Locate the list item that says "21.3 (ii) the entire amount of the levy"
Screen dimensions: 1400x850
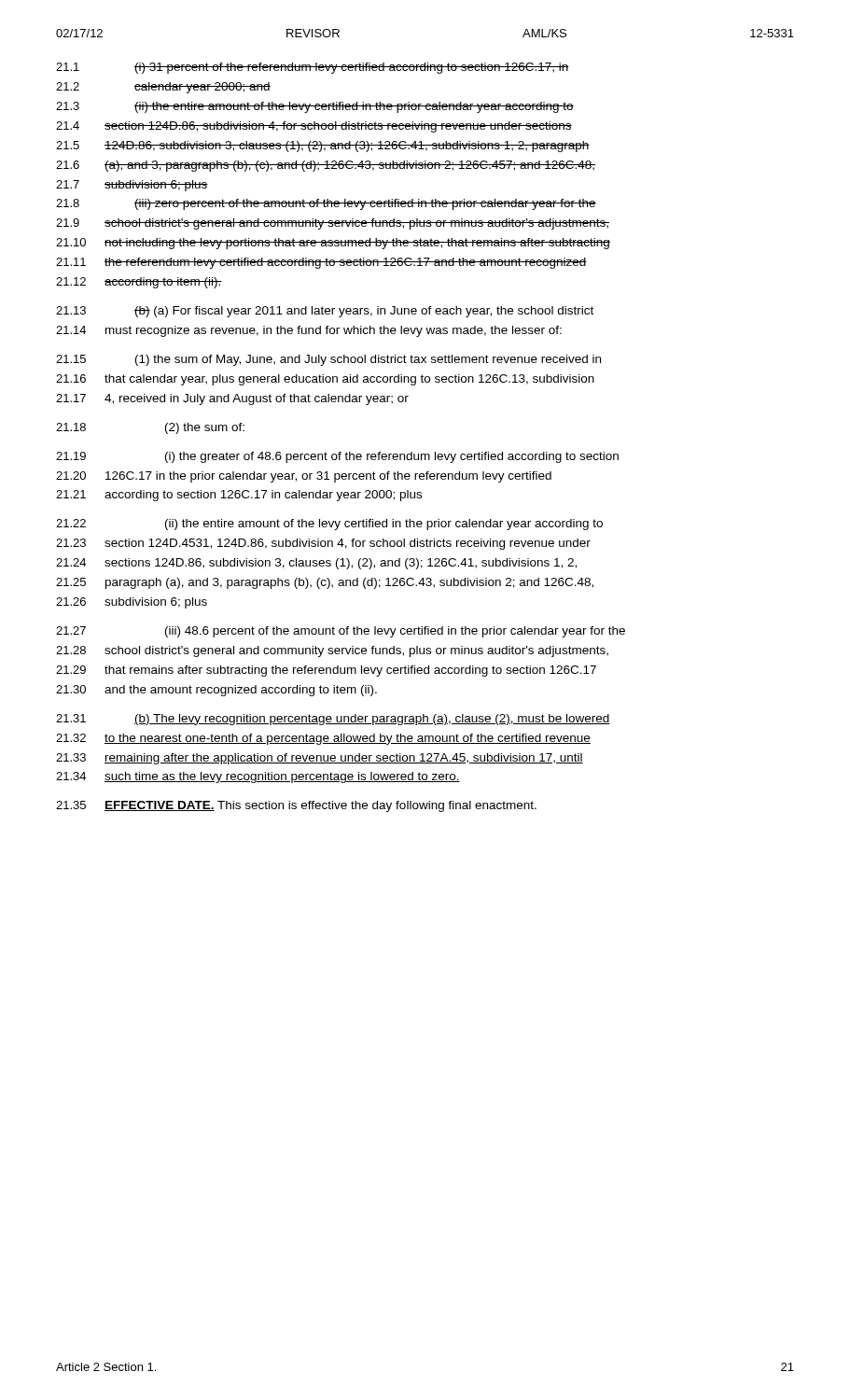tap(425, 107)
